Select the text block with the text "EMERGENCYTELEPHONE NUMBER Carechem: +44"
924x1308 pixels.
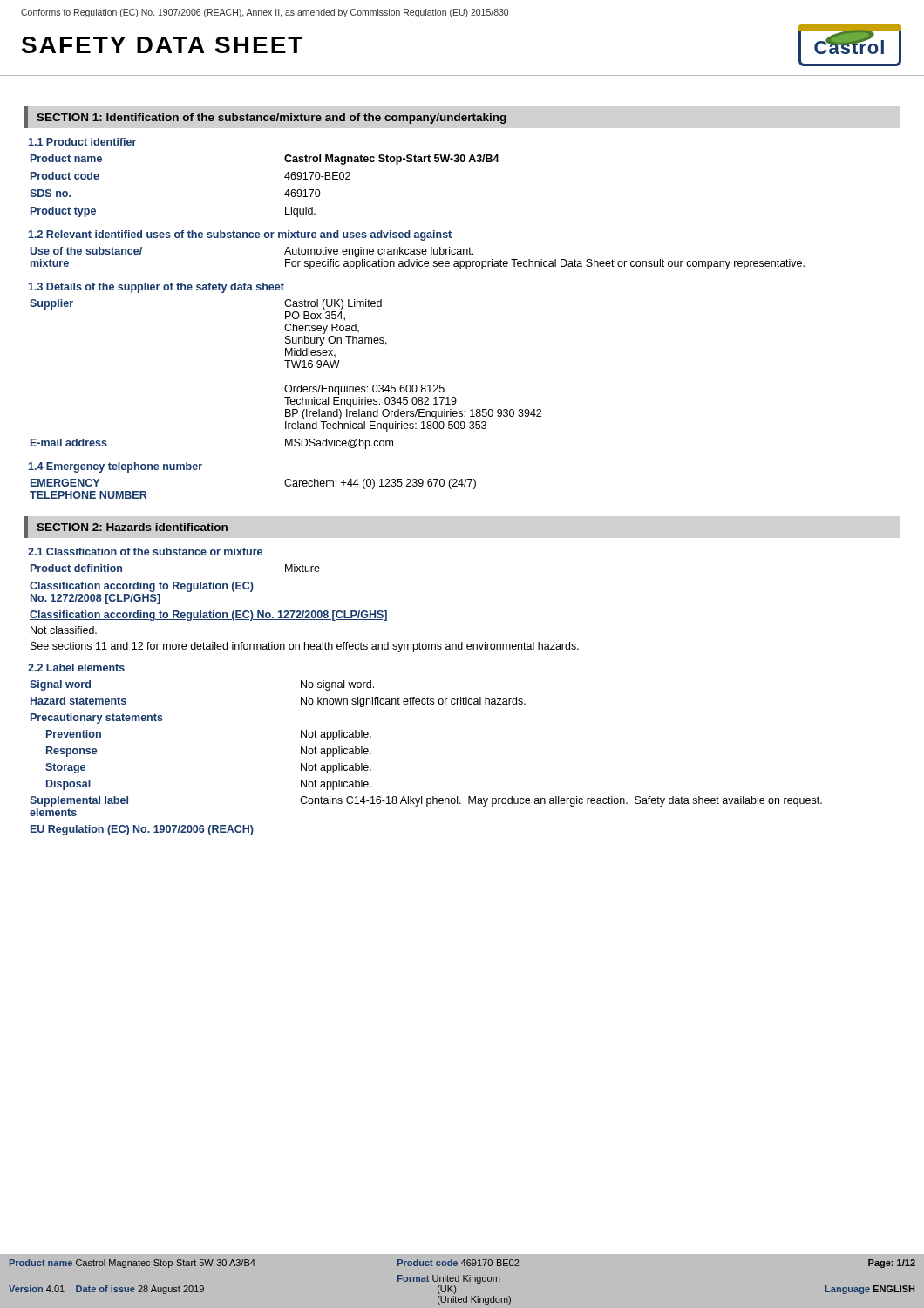(x=462, y=489)
